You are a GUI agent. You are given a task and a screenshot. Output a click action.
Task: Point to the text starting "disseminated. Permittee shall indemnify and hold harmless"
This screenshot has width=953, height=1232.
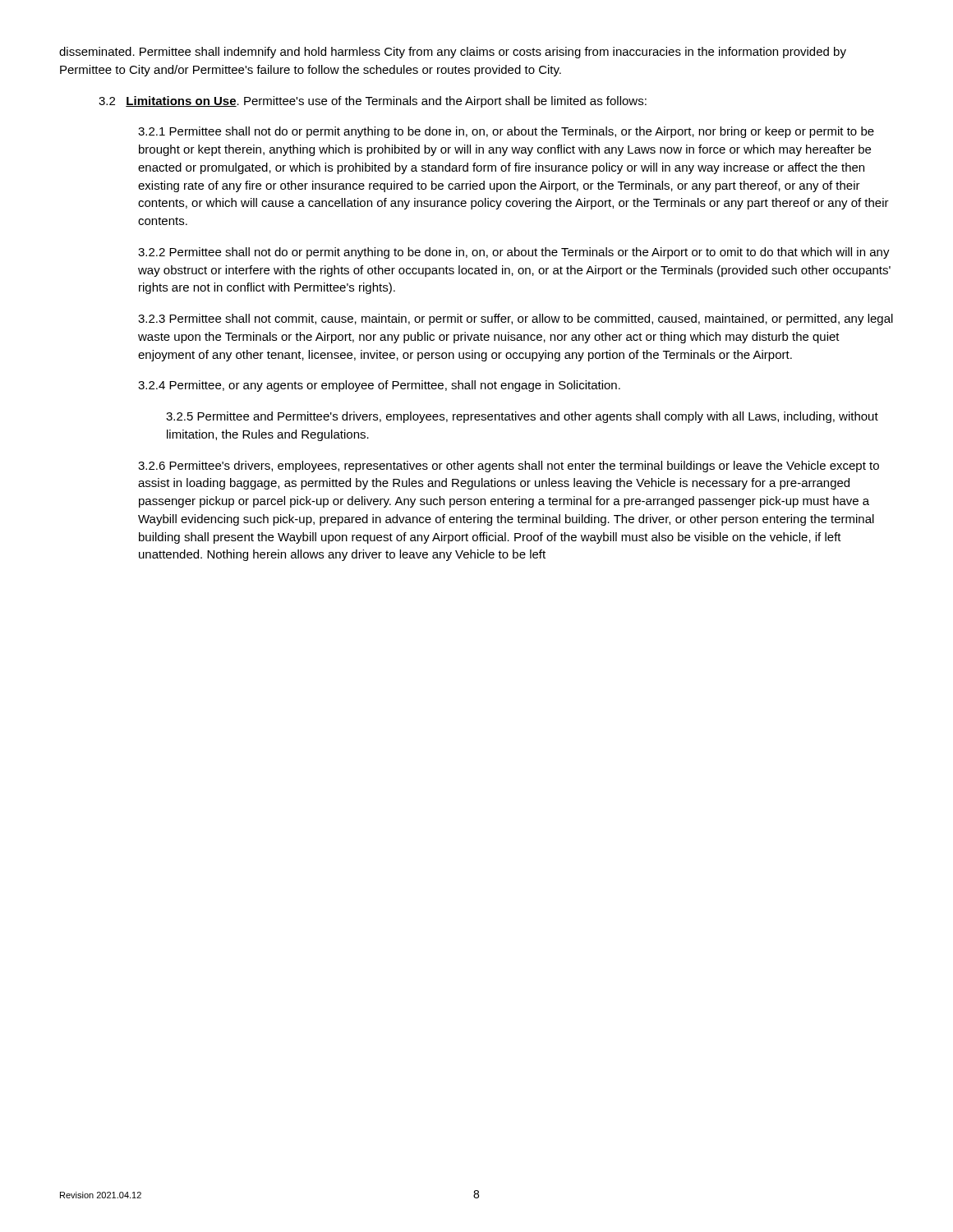(453, 60)
